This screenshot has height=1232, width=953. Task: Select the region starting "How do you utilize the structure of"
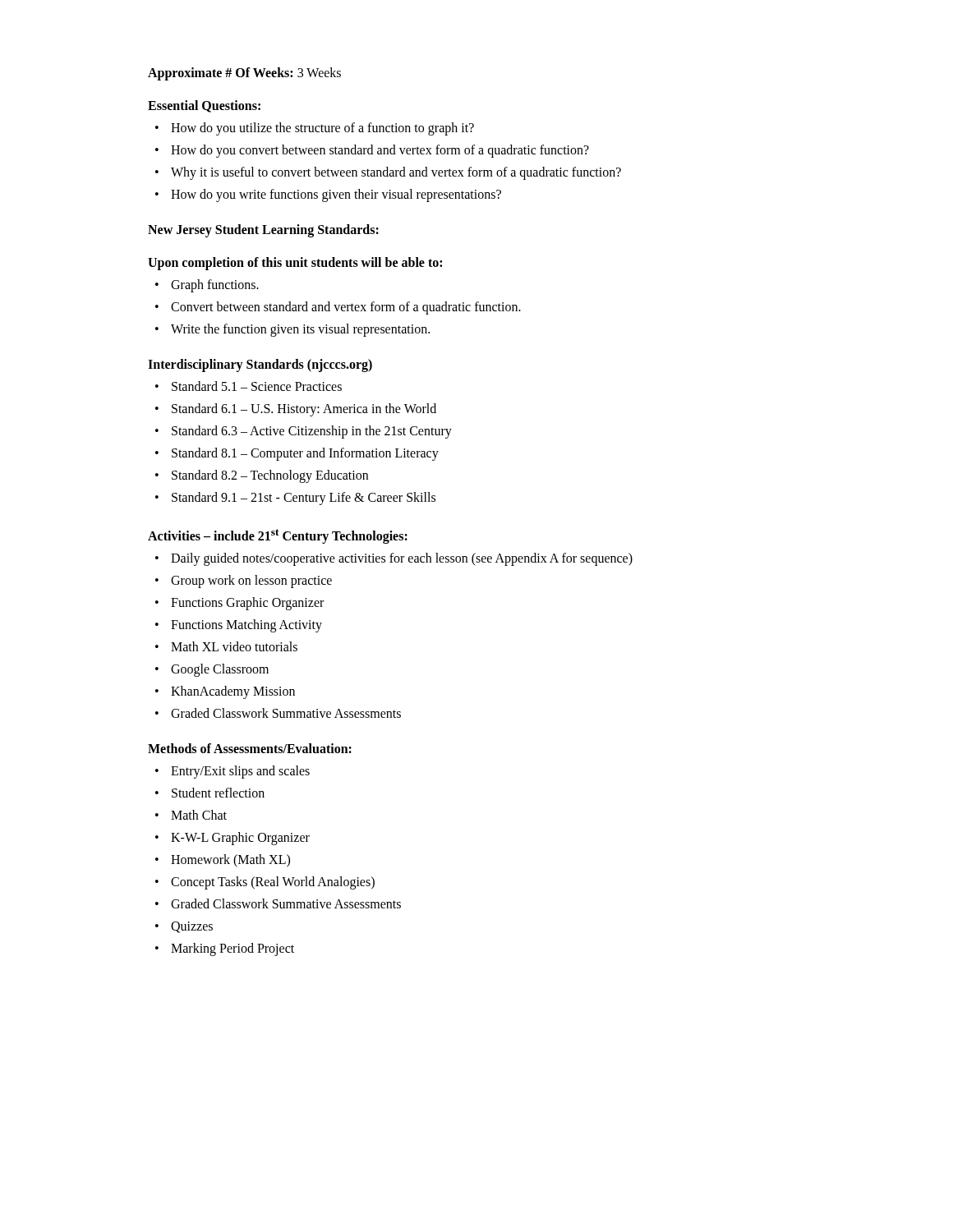pos(323,128)
